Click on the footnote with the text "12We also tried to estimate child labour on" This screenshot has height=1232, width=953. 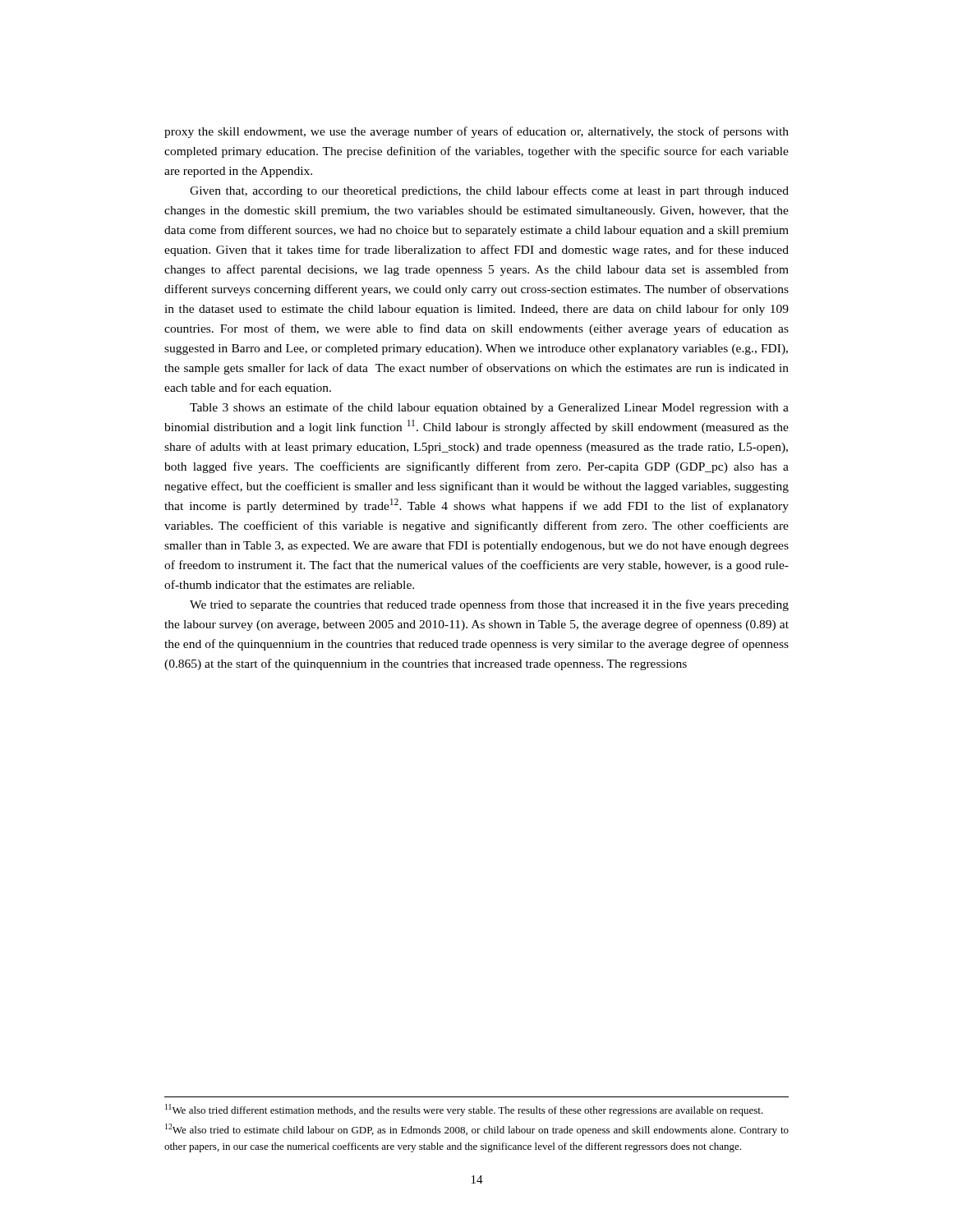(x=476, y=1138)
